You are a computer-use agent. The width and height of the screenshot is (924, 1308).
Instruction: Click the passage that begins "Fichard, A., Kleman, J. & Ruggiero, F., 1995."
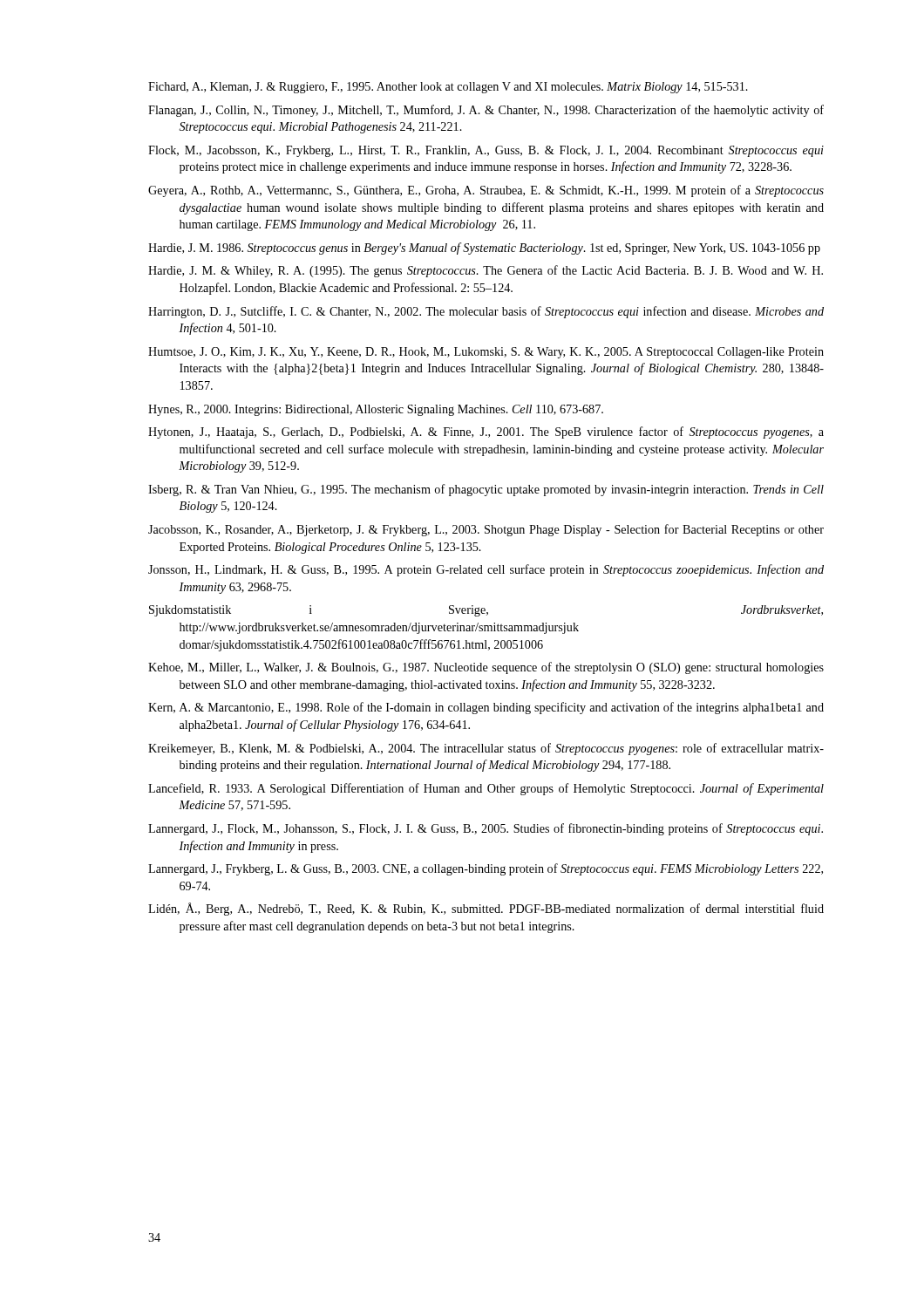pos(448,86)
